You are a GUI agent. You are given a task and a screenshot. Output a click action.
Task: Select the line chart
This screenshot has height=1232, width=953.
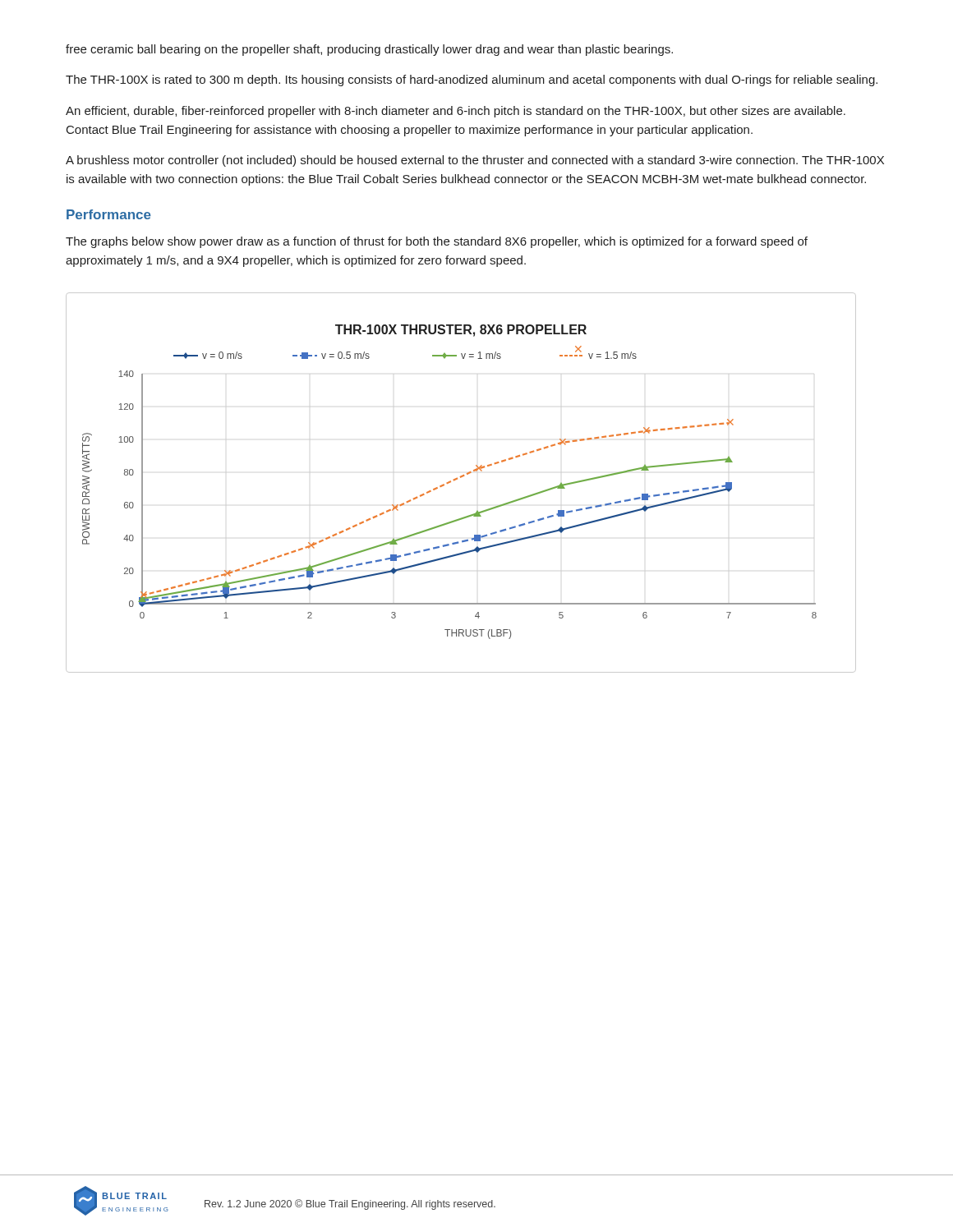[x=461, y=483]
